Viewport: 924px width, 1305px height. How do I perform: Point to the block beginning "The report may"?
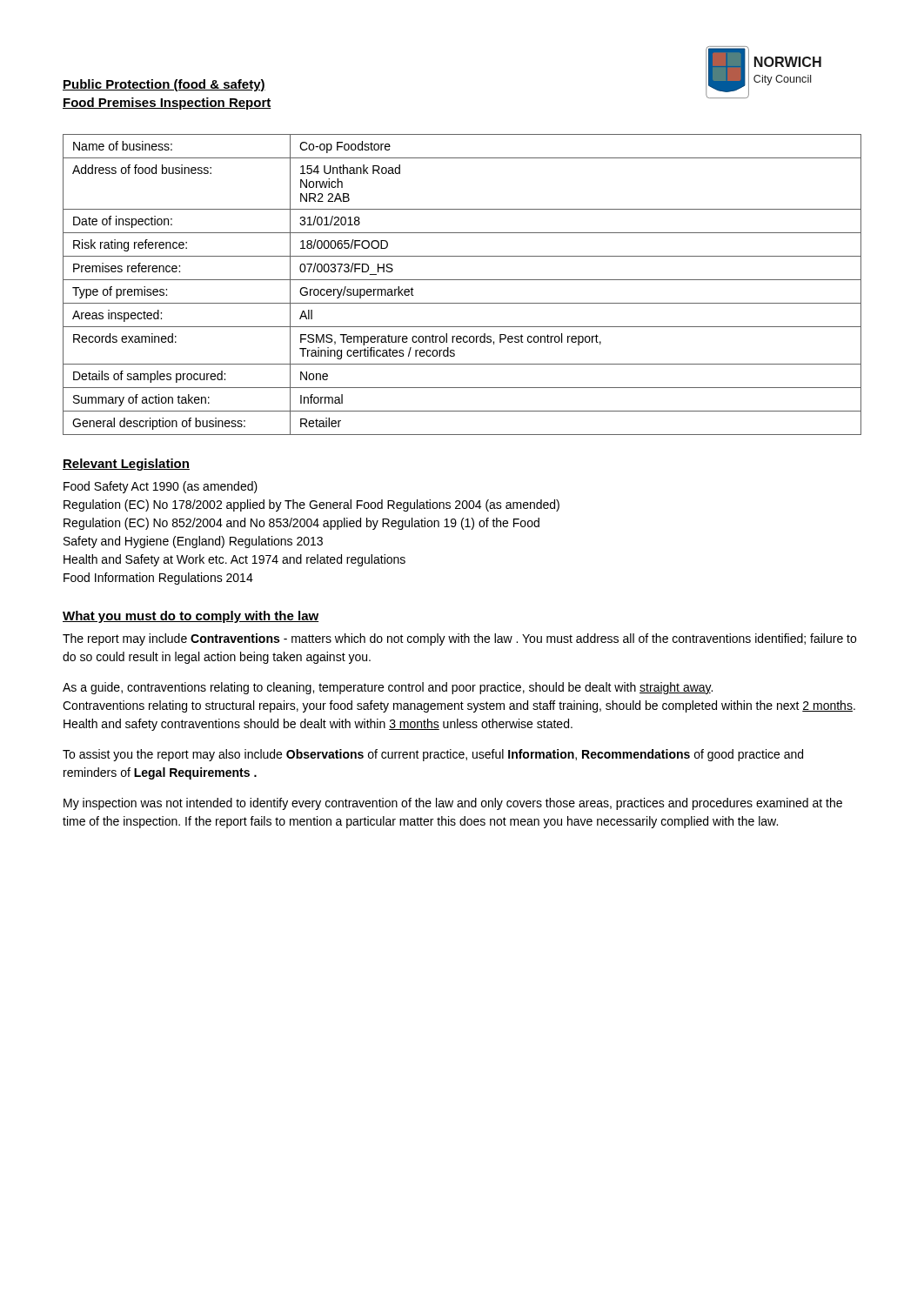(x=460, y=648)
